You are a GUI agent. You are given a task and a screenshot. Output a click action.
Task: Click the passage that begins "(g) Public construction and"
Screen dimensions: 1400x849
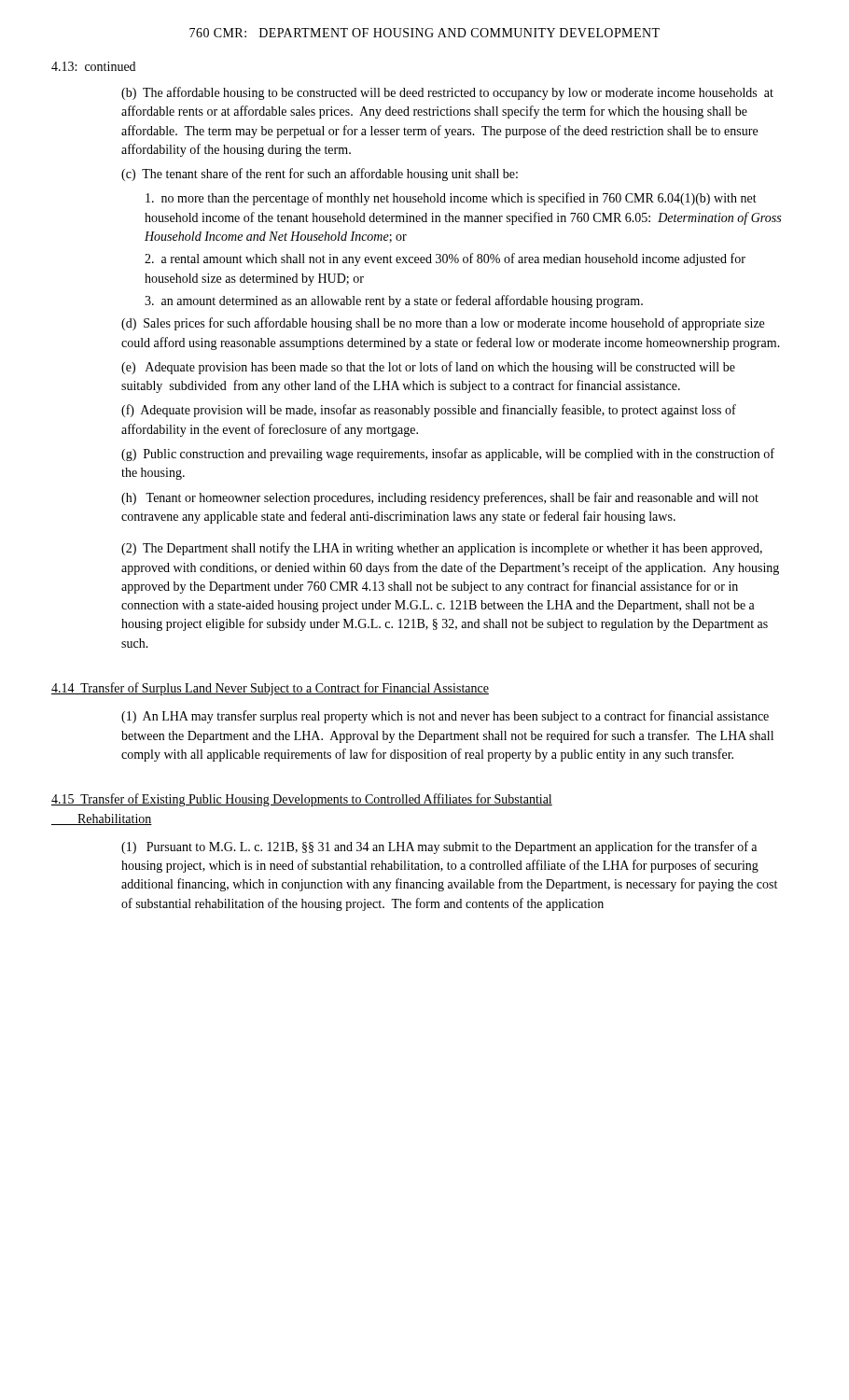tap(448, 464)
